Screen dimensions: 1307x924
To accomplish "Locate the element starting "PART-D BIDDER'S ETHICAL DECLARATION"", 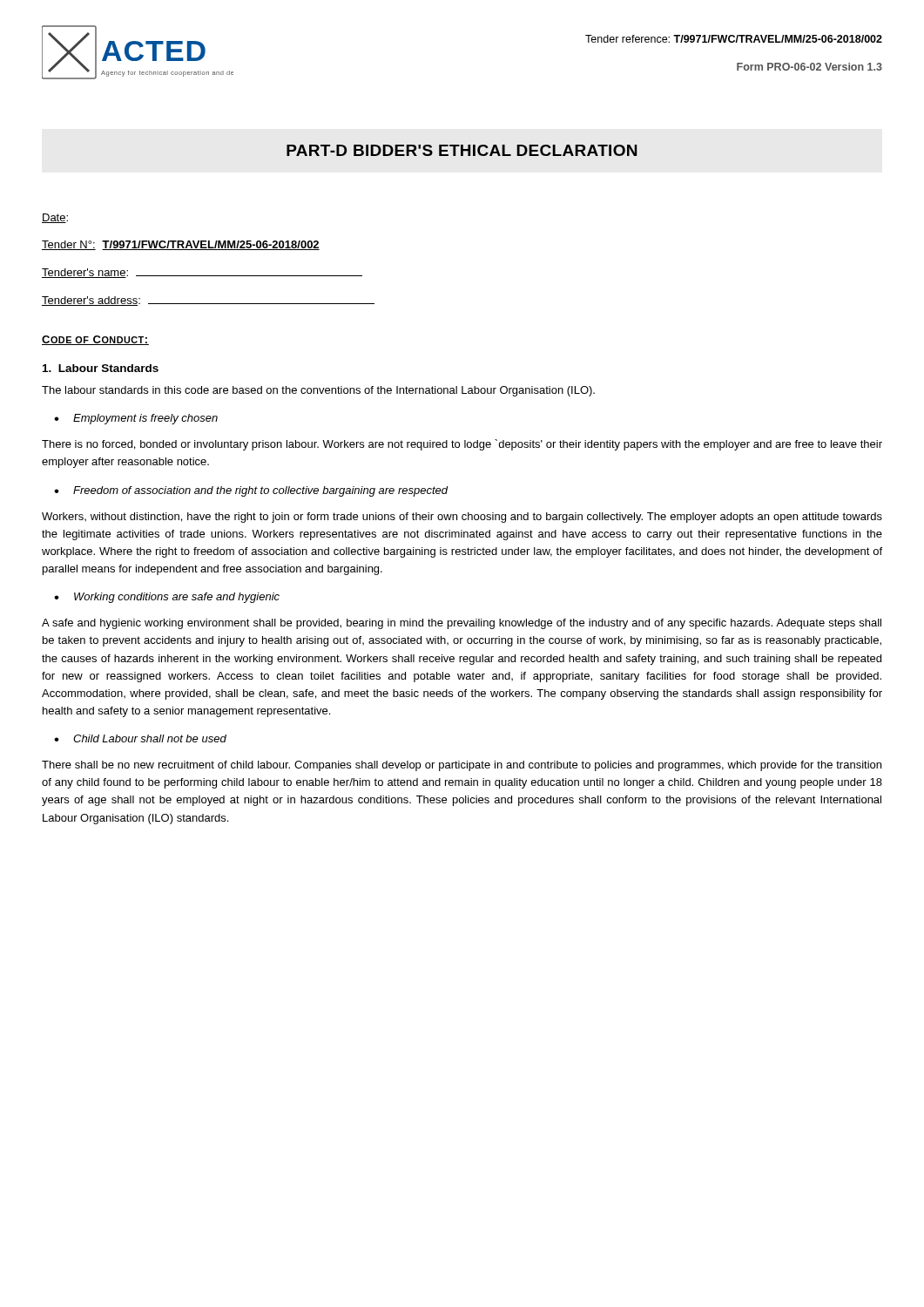I will [x=462, y=150].
